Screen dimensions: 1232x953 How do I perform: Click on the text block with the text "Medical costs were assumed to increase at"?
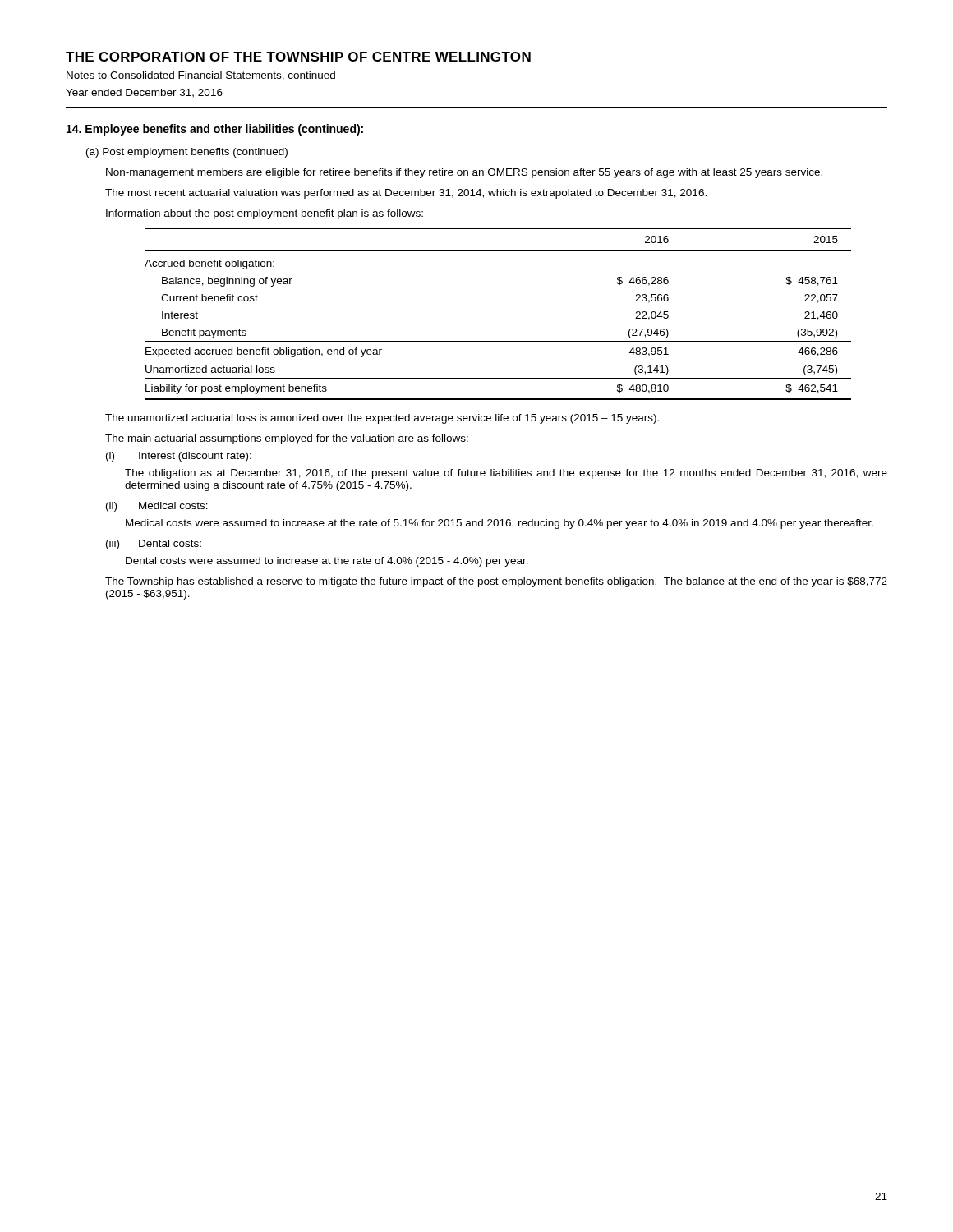(499, 523)
